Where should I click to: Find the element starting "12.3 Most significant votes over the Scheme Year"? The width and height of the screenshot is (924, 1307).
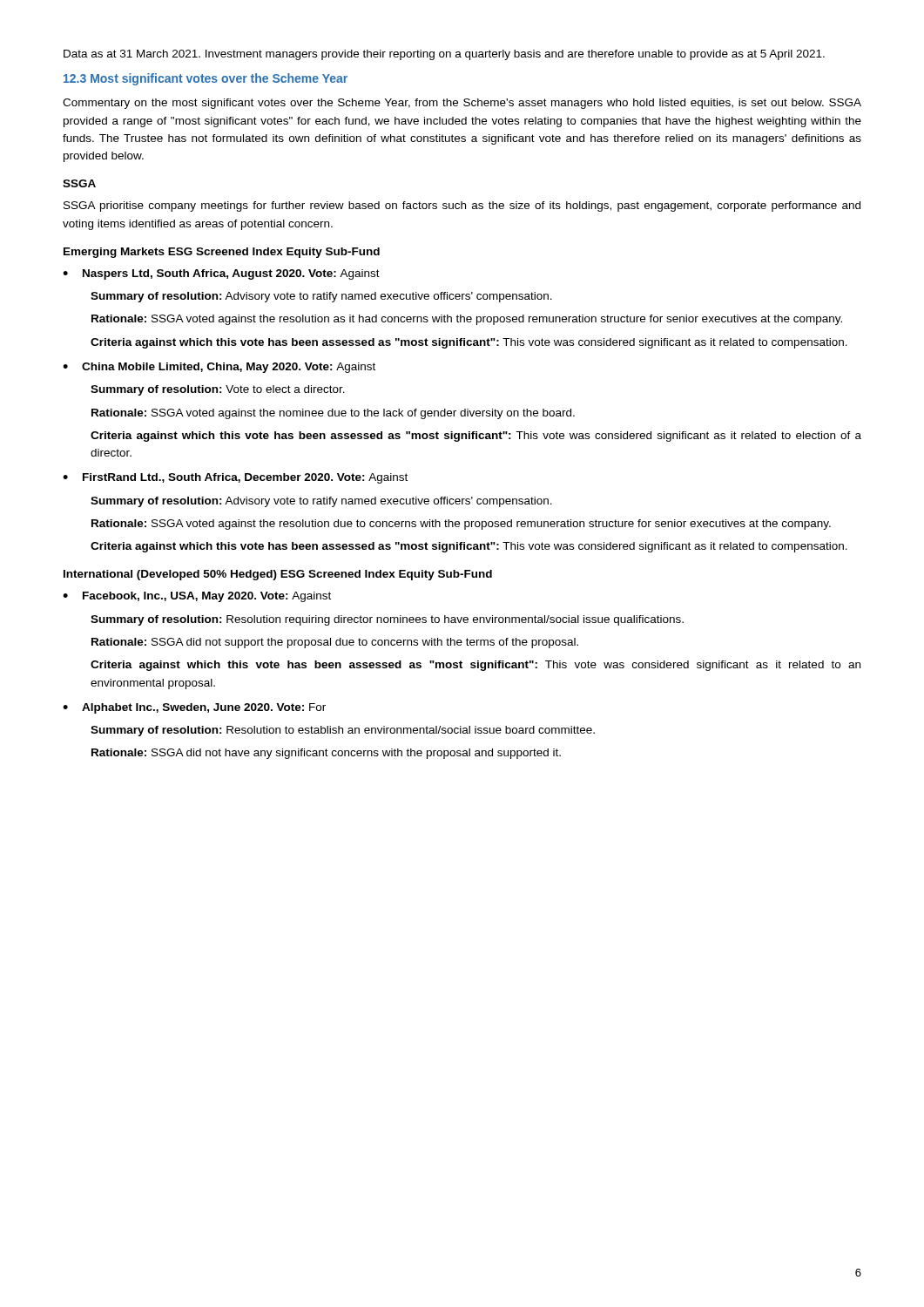[205, 79]
